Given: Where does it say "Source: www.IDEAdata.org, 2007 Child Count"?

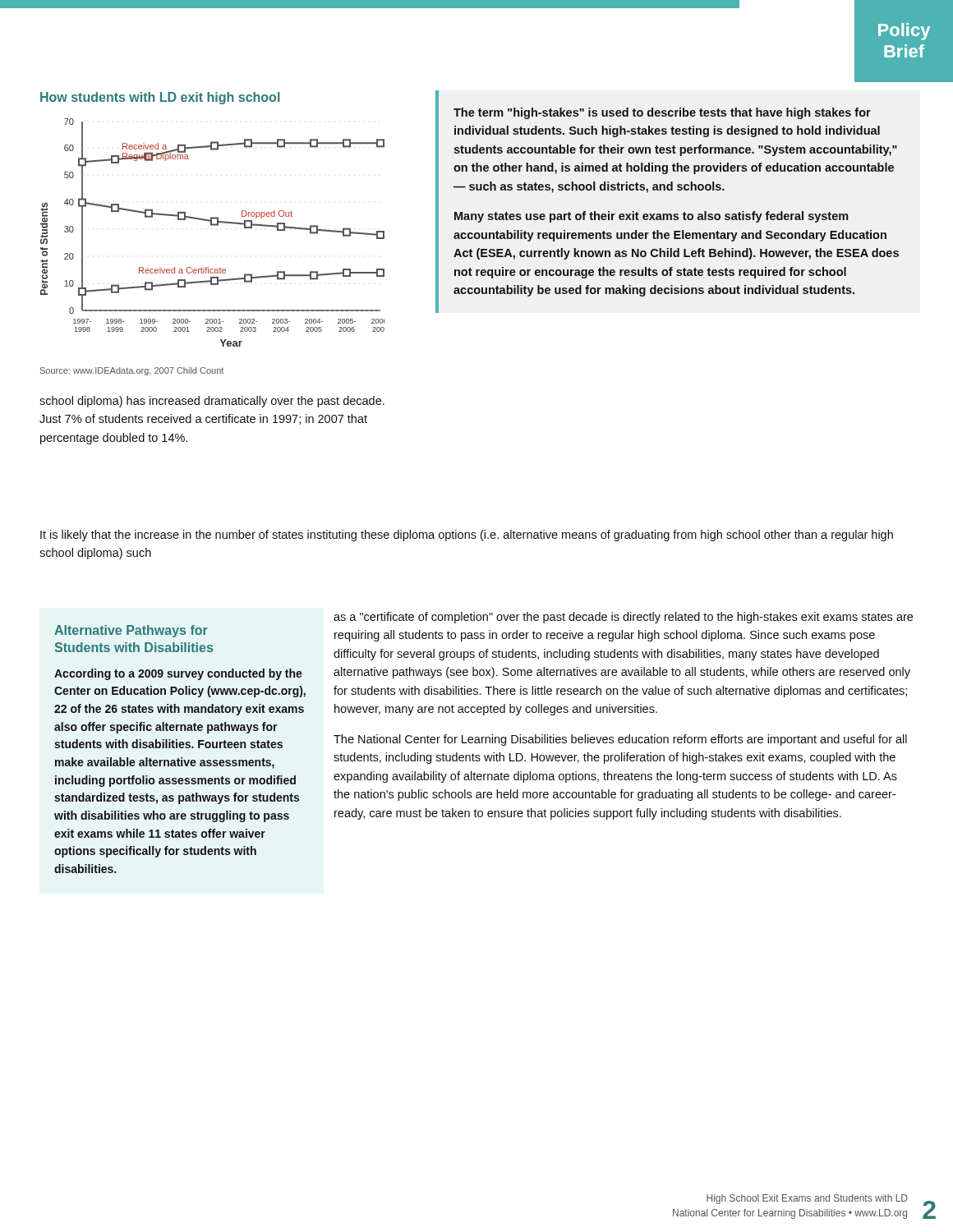Looking at the screenshot, I should tap(132, 370).
